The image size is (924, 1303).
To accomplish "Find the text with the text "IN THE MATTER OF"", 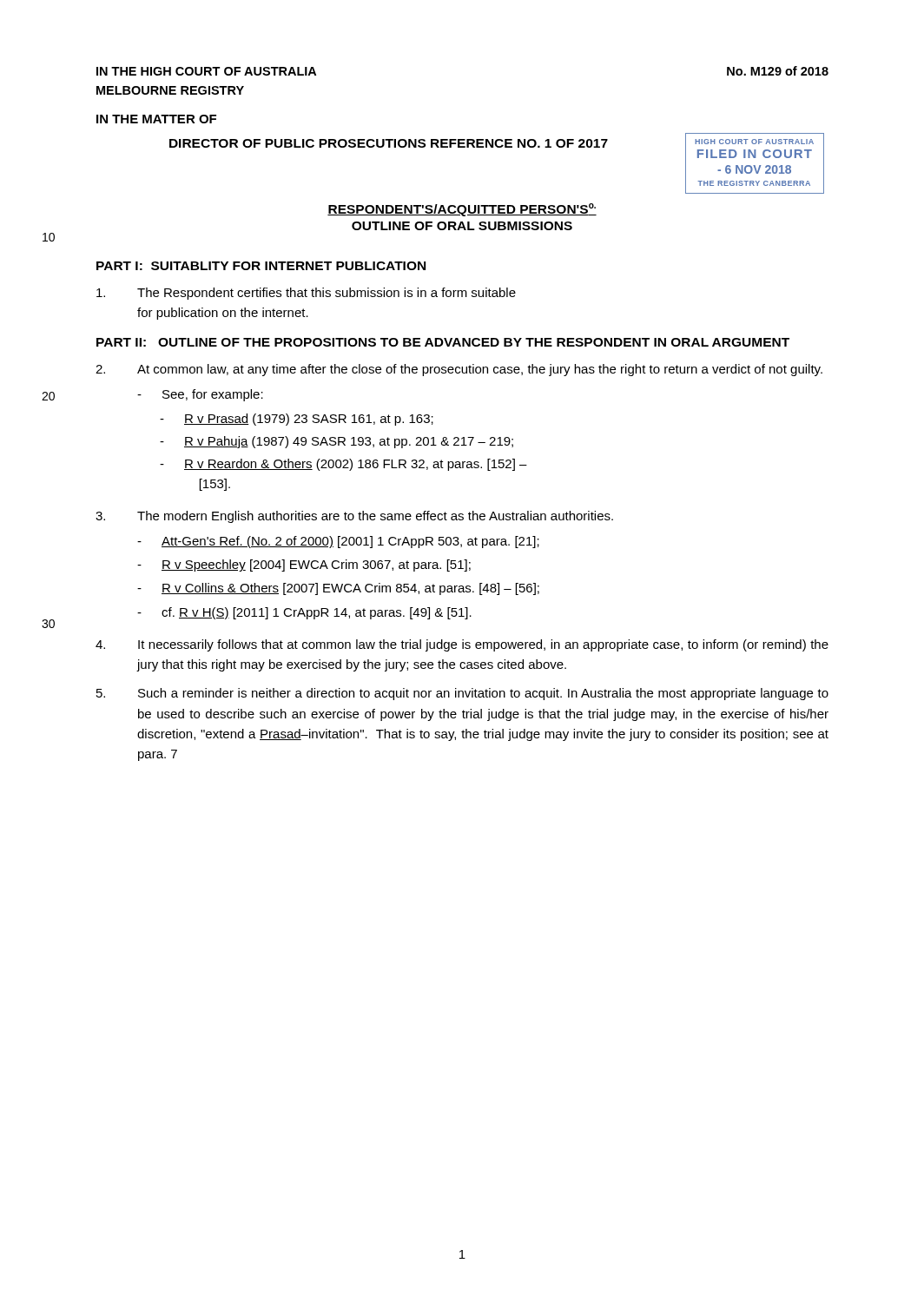I will pyautogui.click(x=156, y=118).
